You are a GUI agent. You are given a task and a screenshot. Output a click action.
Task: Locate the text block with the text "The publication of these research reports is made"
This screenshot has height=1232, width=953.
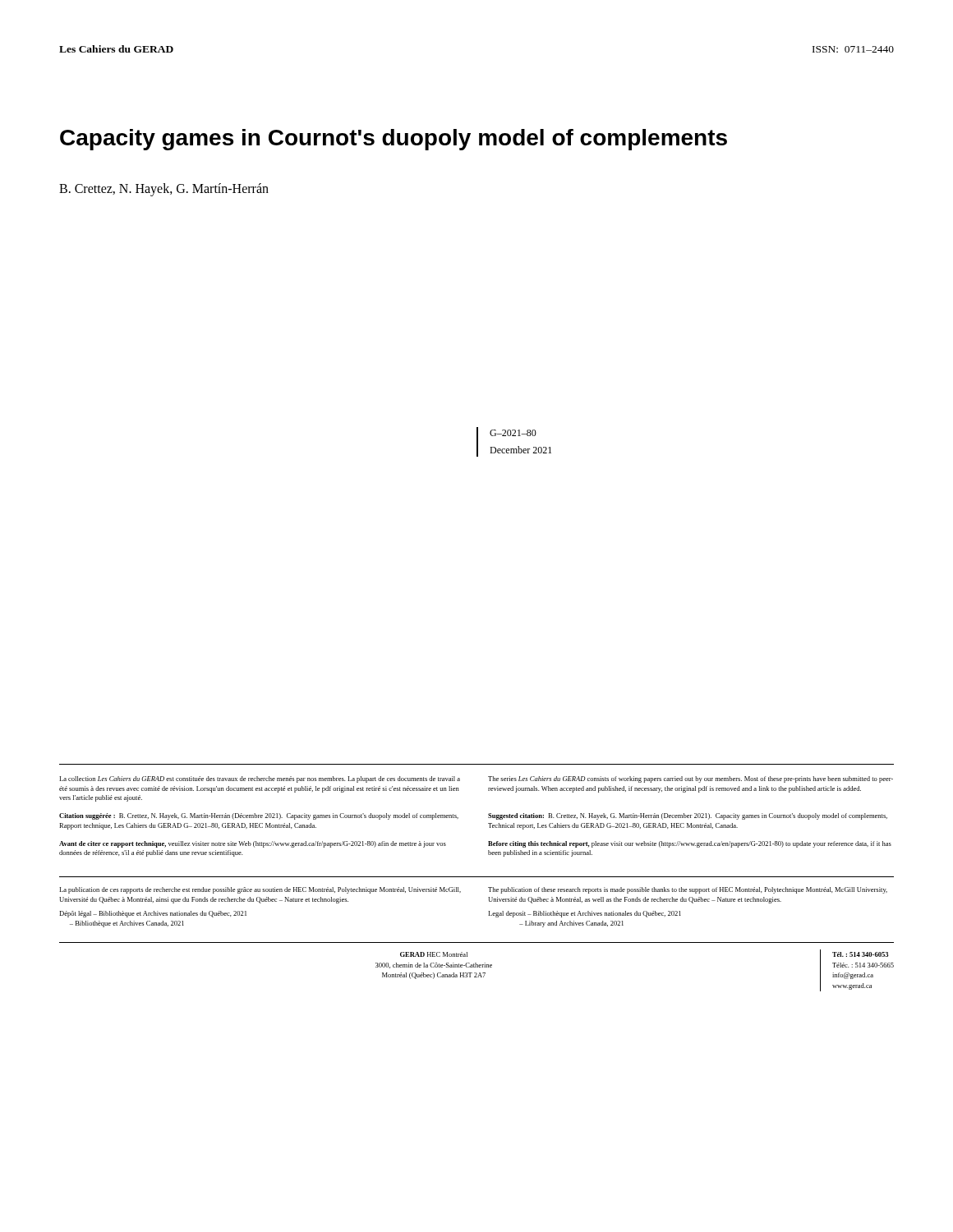691,907
